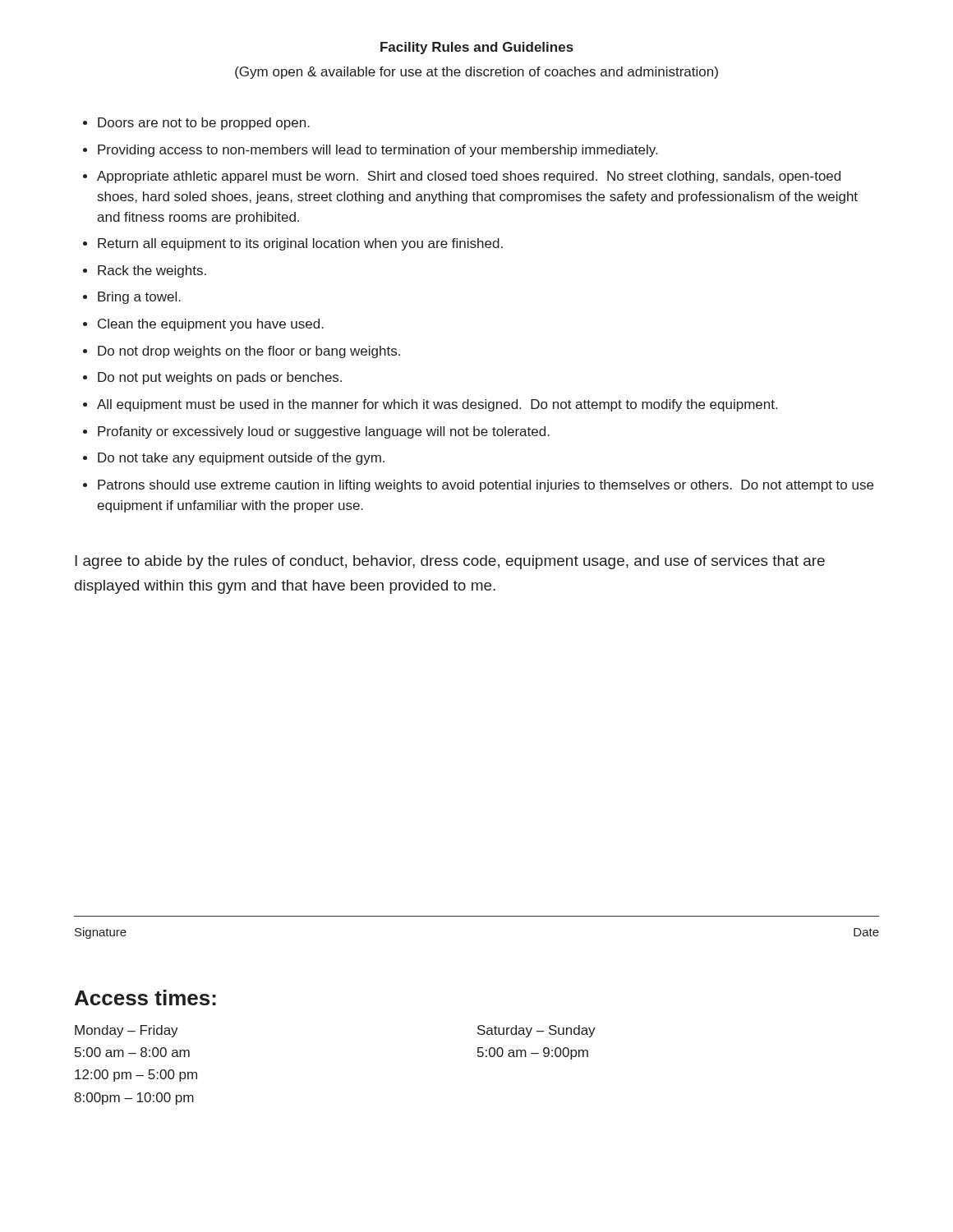This screenshot has height=1232, width=953.
Task: Find the block starting "Return all equipment to its original location when"
Action: click(300, 244)
